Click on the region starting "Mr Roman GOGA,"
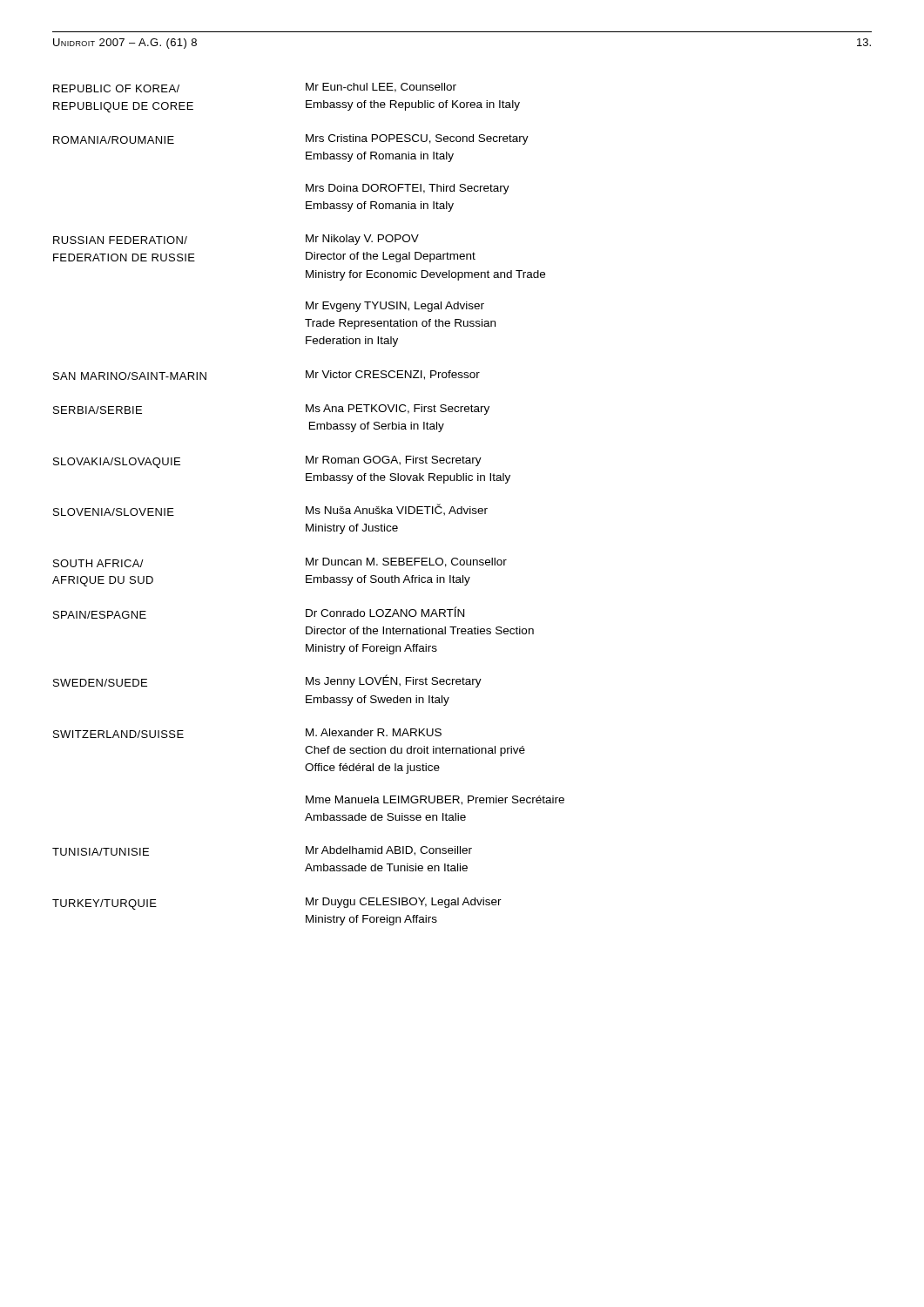924x1307 pixels. coord(394,461)
